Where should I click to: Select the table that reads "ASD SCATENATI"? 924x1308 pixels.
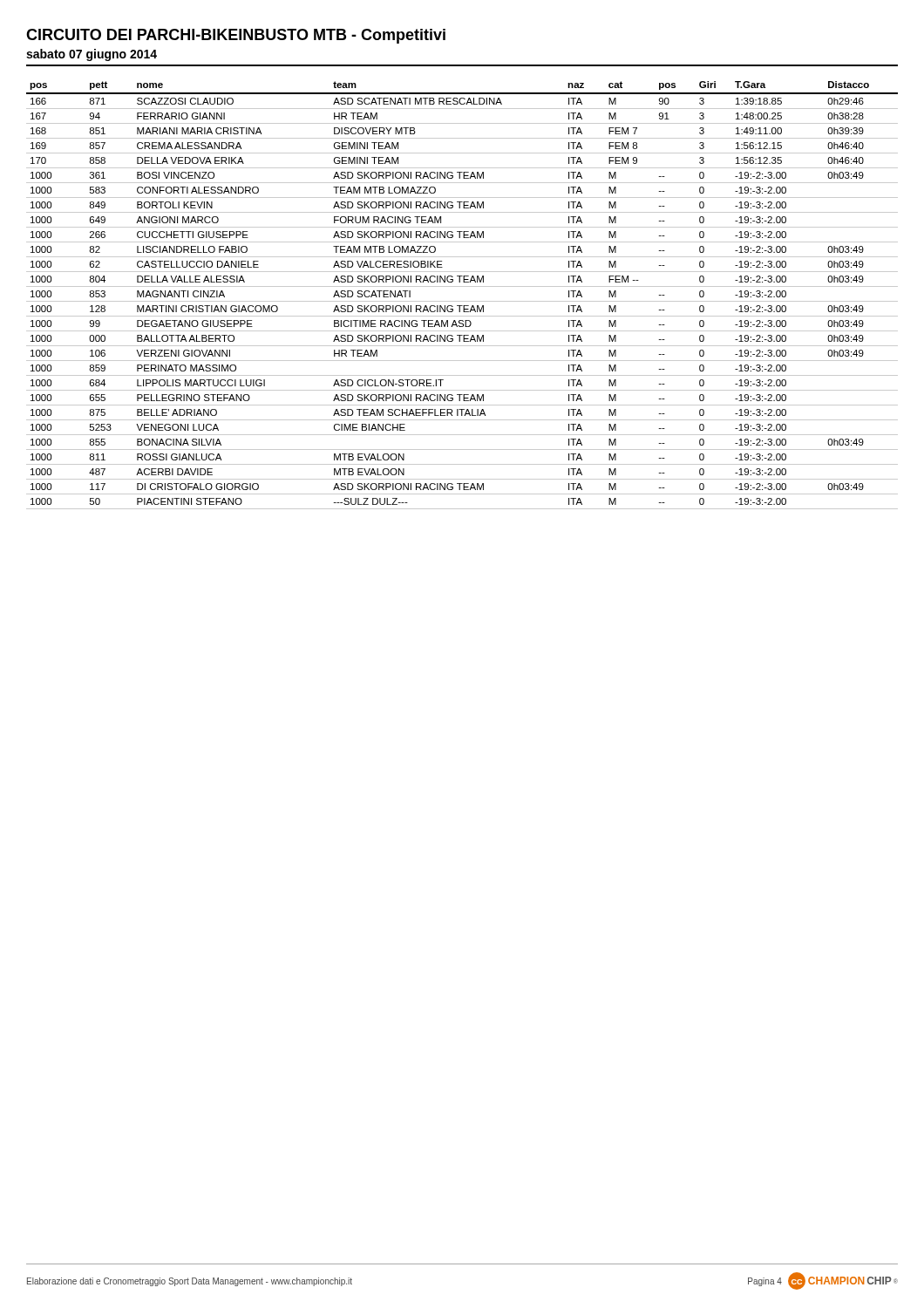tap(462, 293)
